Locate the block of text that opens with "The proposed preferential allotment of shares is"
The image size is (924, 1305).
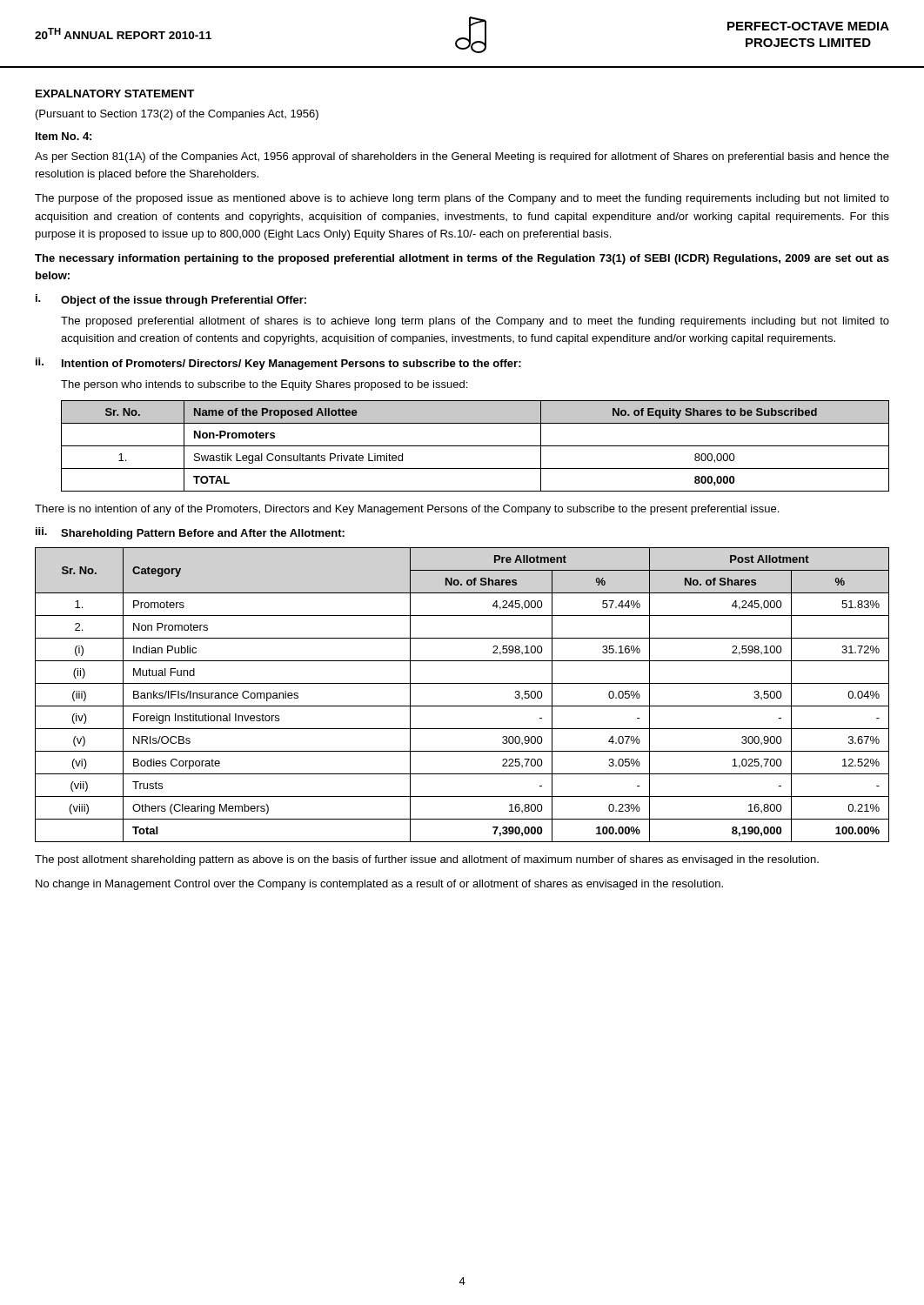[475, 330]
